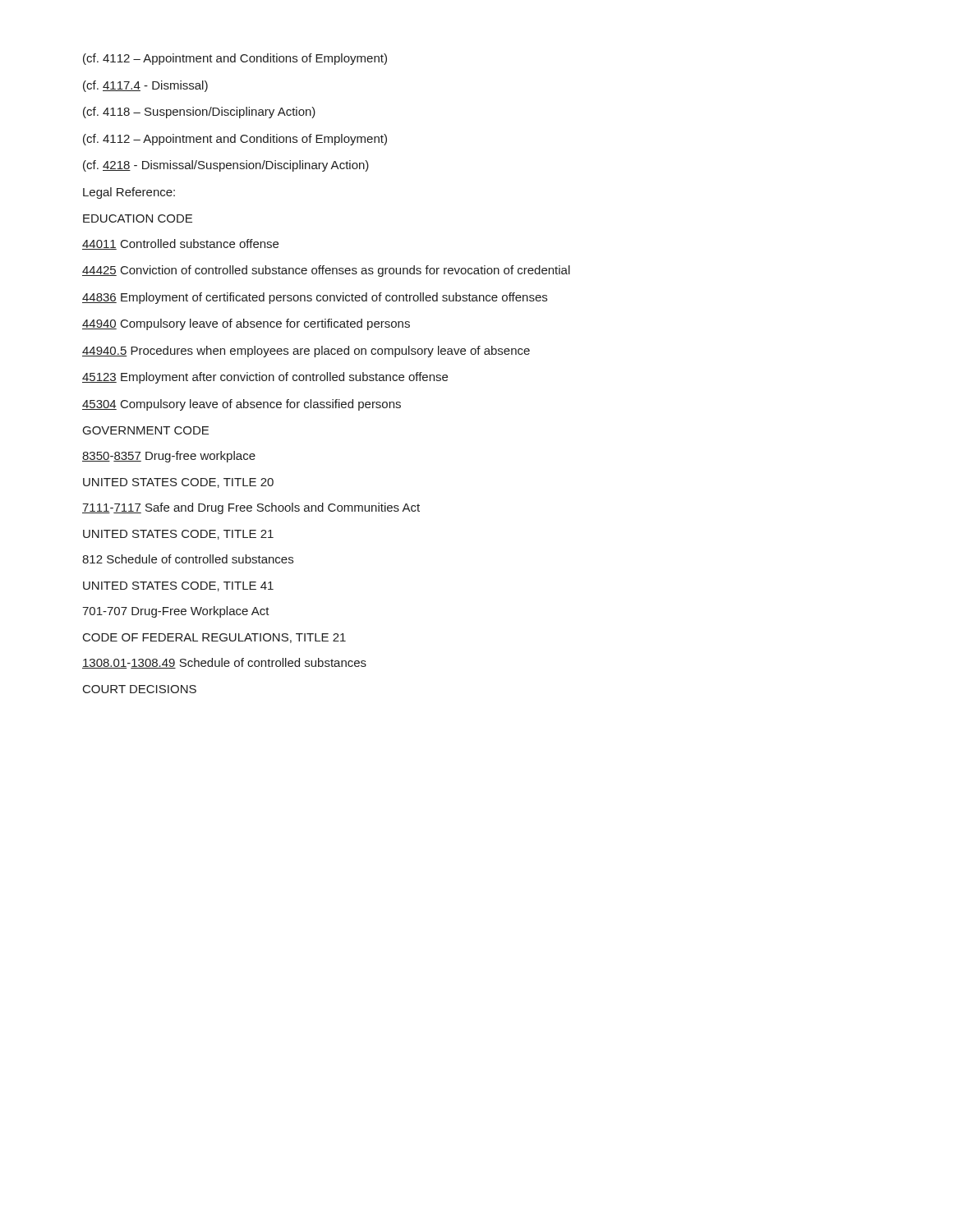
Task: Locate the list item containing "7111-7117 Safe and Drug"
Action: (x=251, y=507)
